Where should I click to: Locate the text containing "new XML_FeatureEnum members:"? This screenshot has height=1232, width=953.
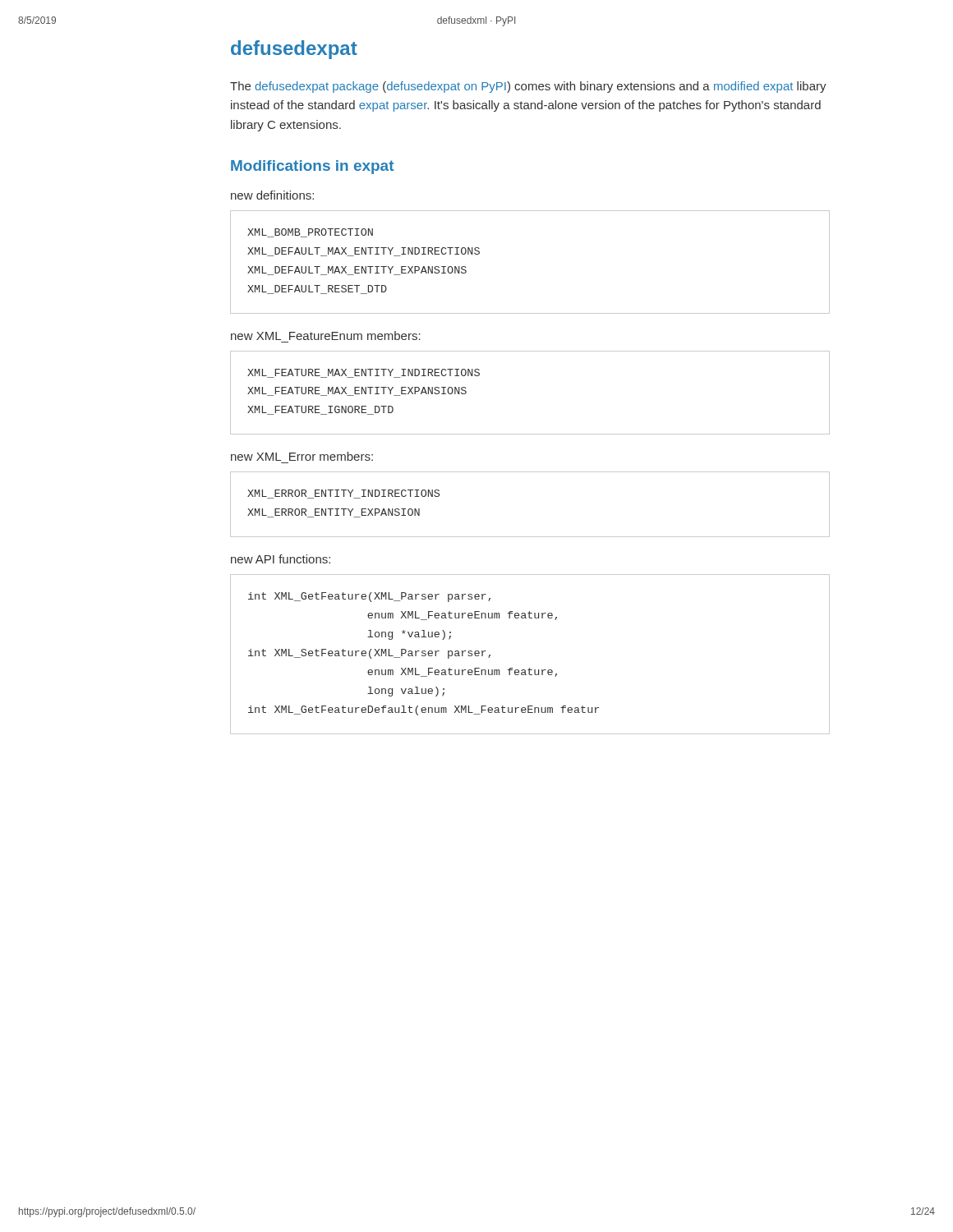(326, 335)
